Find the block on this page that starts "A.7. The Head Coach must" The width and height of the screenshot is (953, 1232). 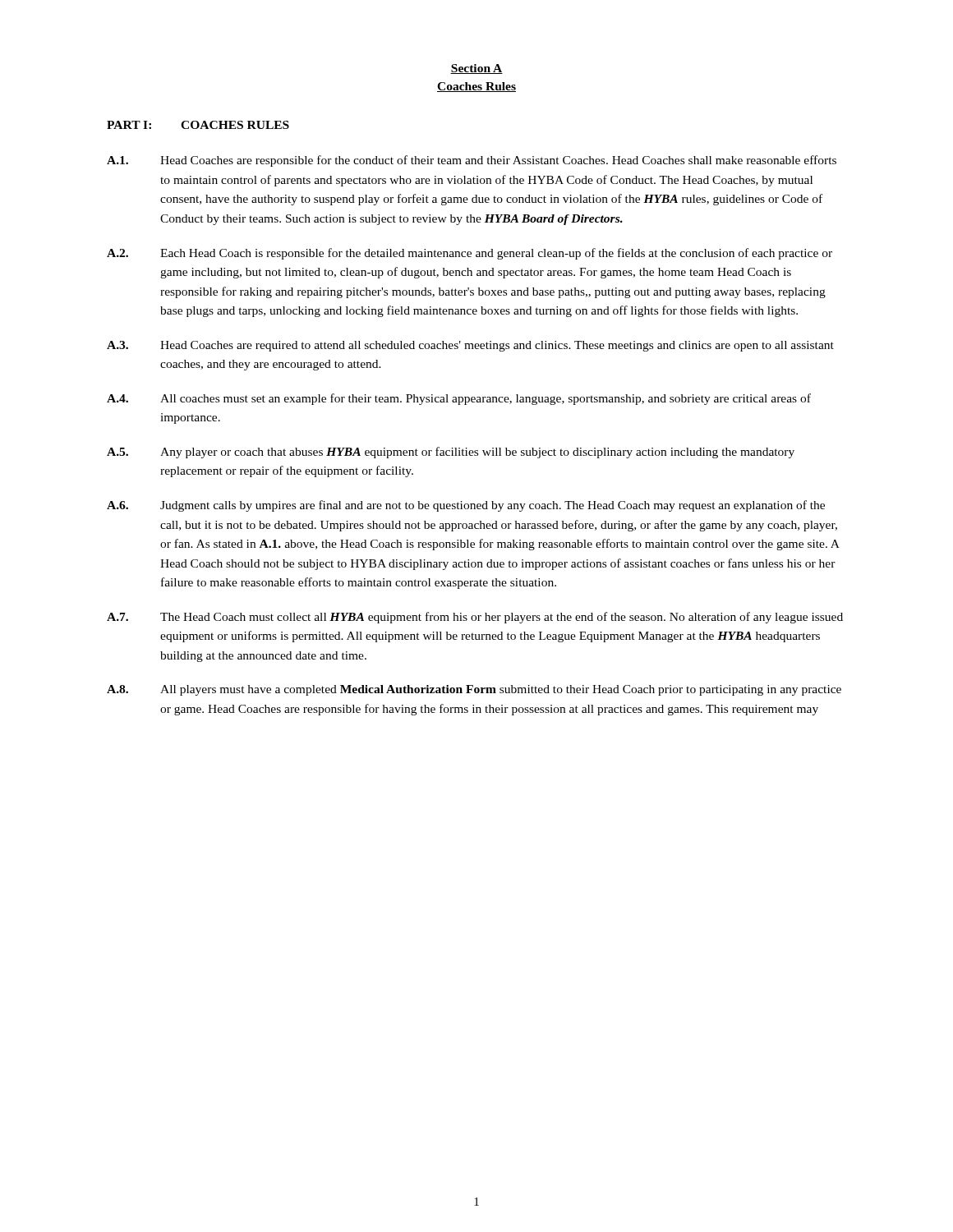[476, 636]
